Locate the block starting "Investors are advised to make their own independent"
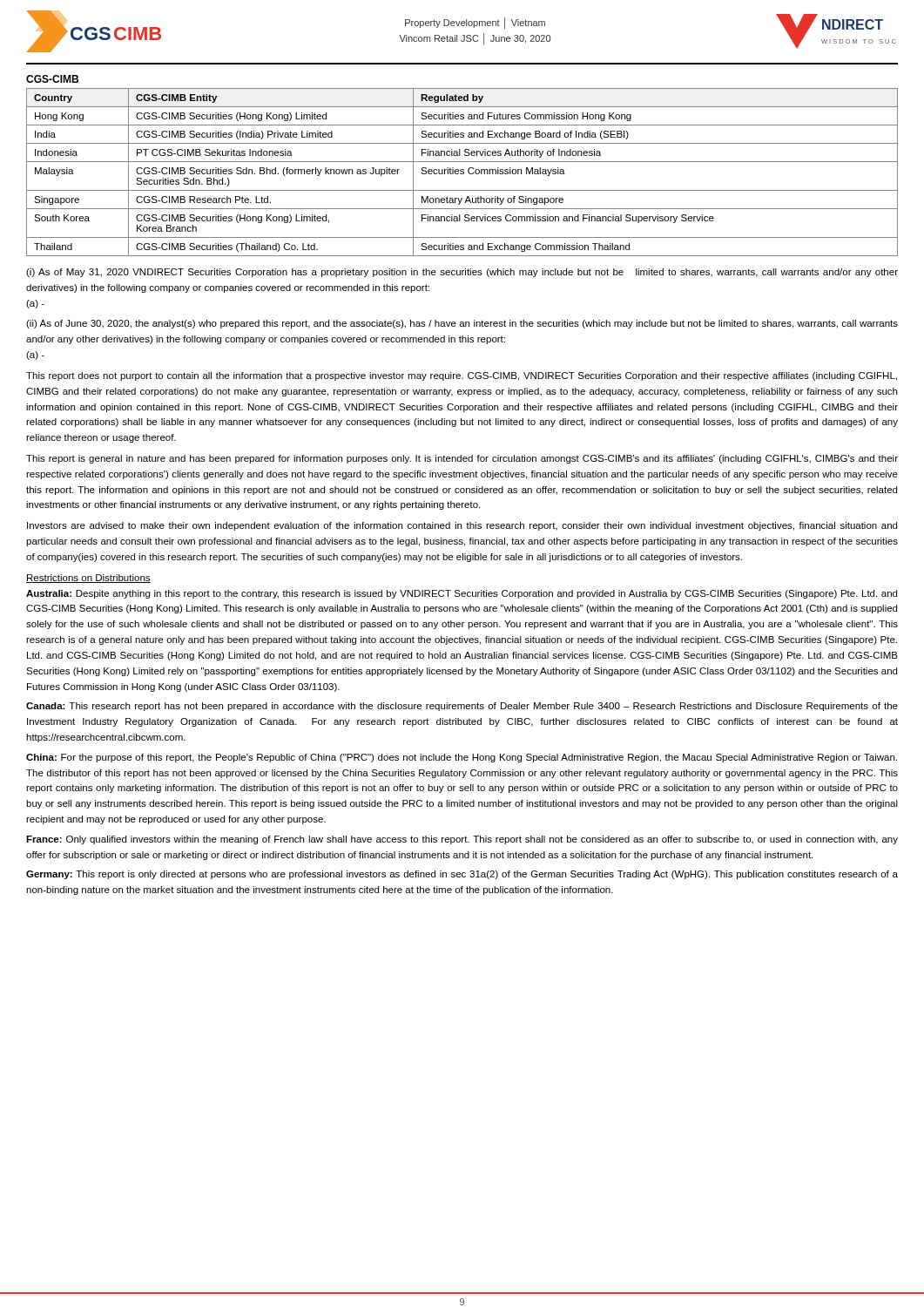Screen dimensions: 1307x924 pyautogui.click(x=462, y=541)
